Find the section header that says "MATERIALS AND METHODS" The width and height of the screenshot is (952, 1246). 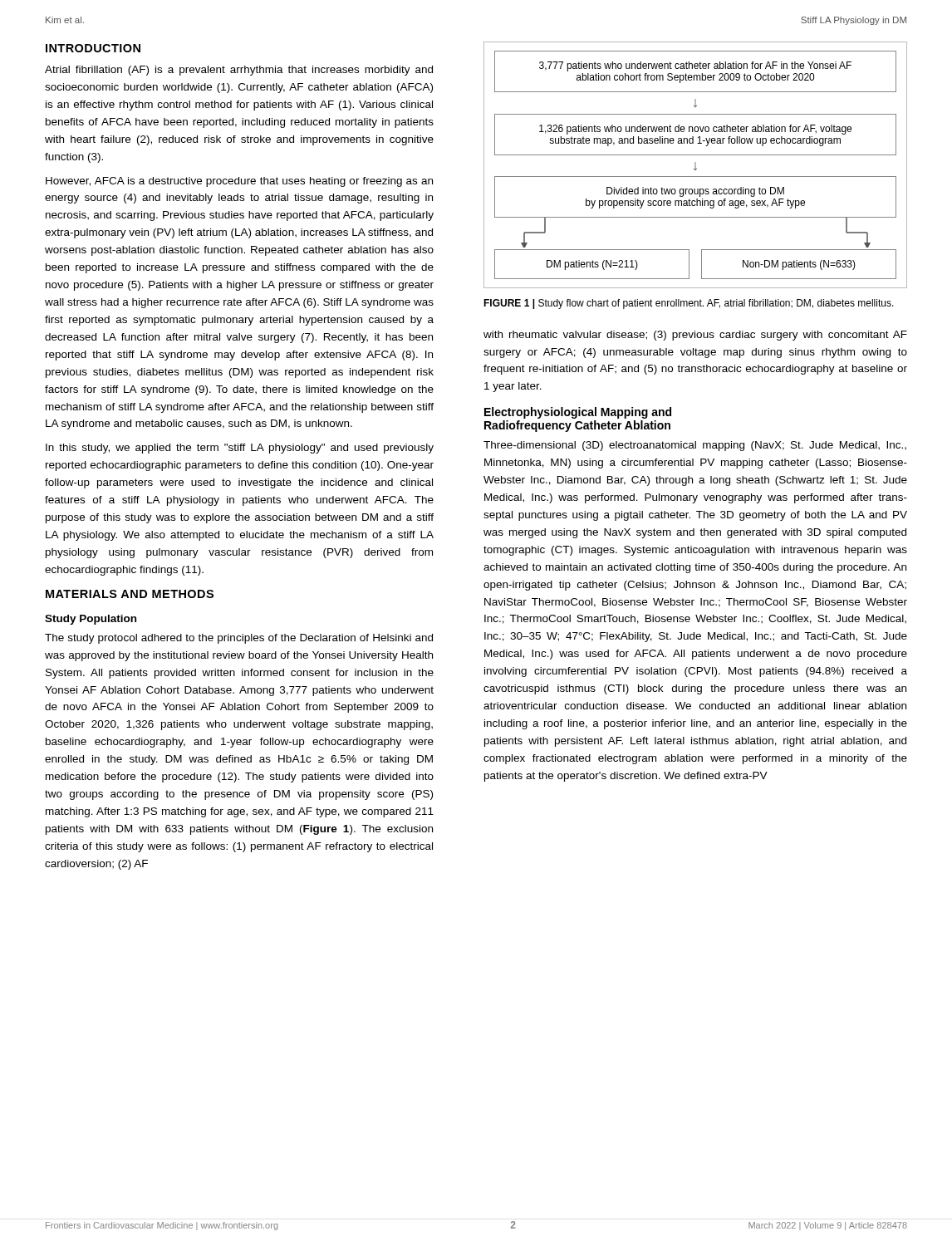pyautogui.click(x=130, y=594)
